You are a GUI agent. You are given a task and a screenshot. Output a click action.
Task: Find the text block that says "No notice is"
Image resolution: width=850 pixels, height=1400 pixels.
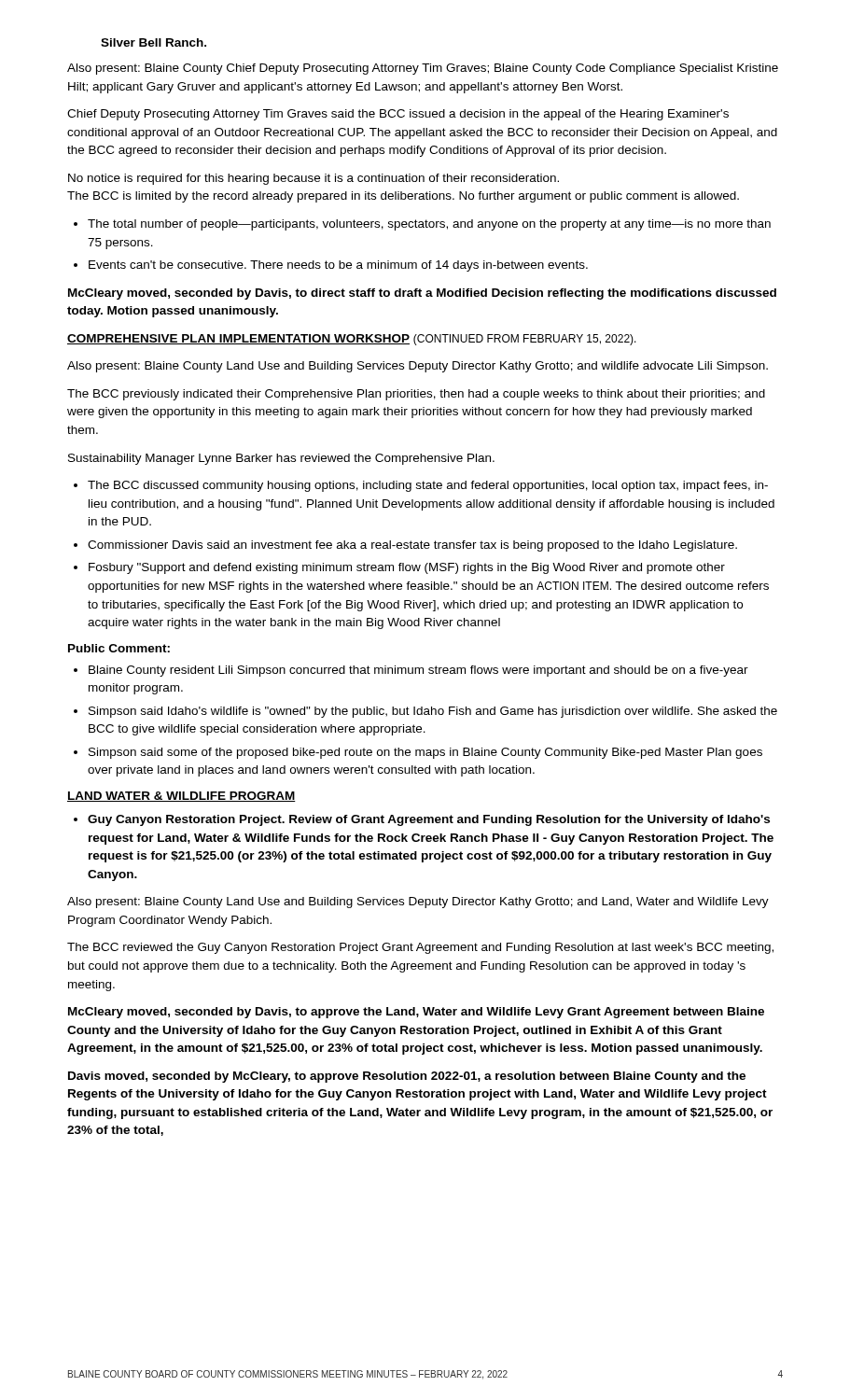[x=425, y=187]
